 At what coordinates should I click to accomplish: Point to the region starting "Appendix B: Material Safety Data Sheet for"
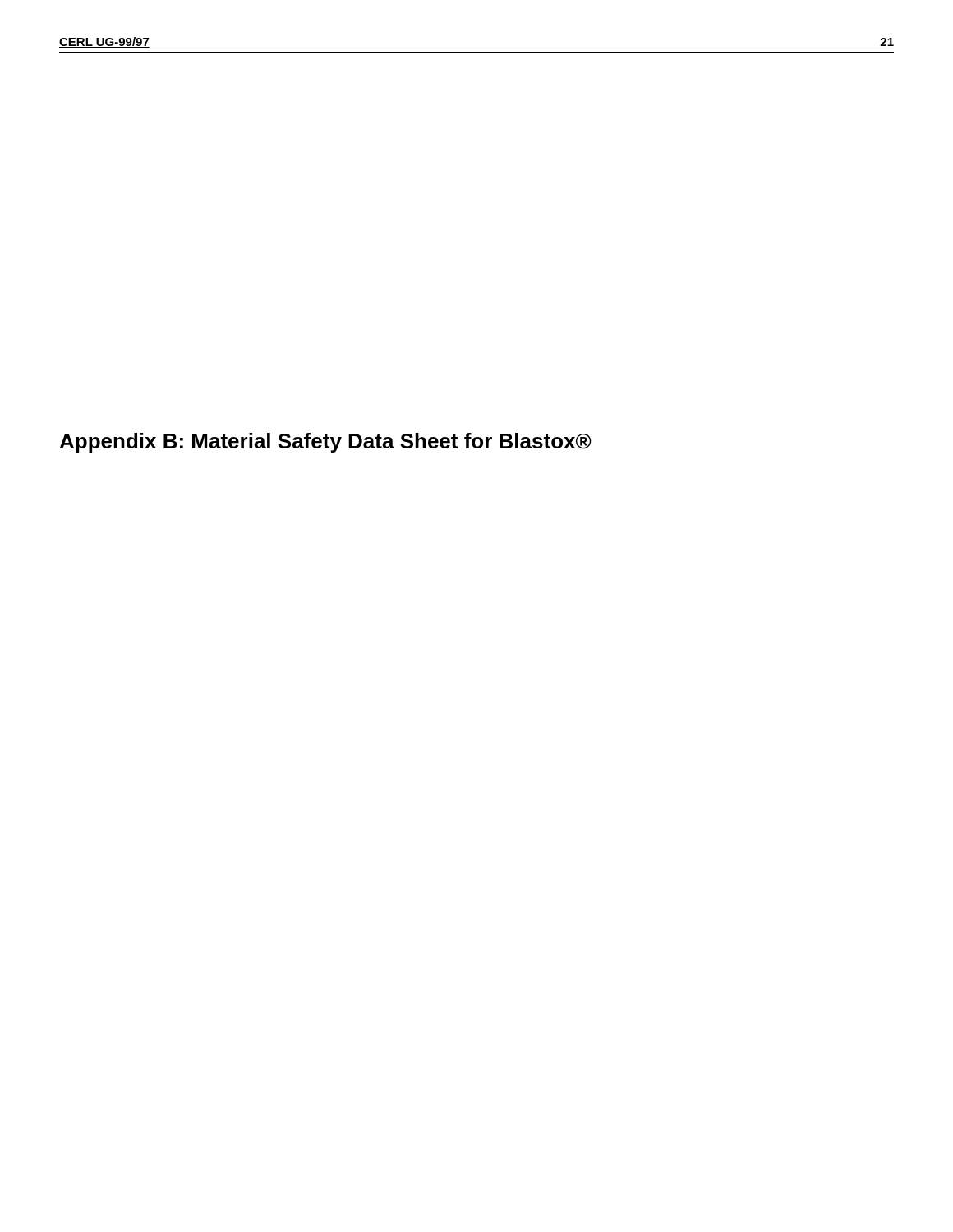(x=347, y=442)
